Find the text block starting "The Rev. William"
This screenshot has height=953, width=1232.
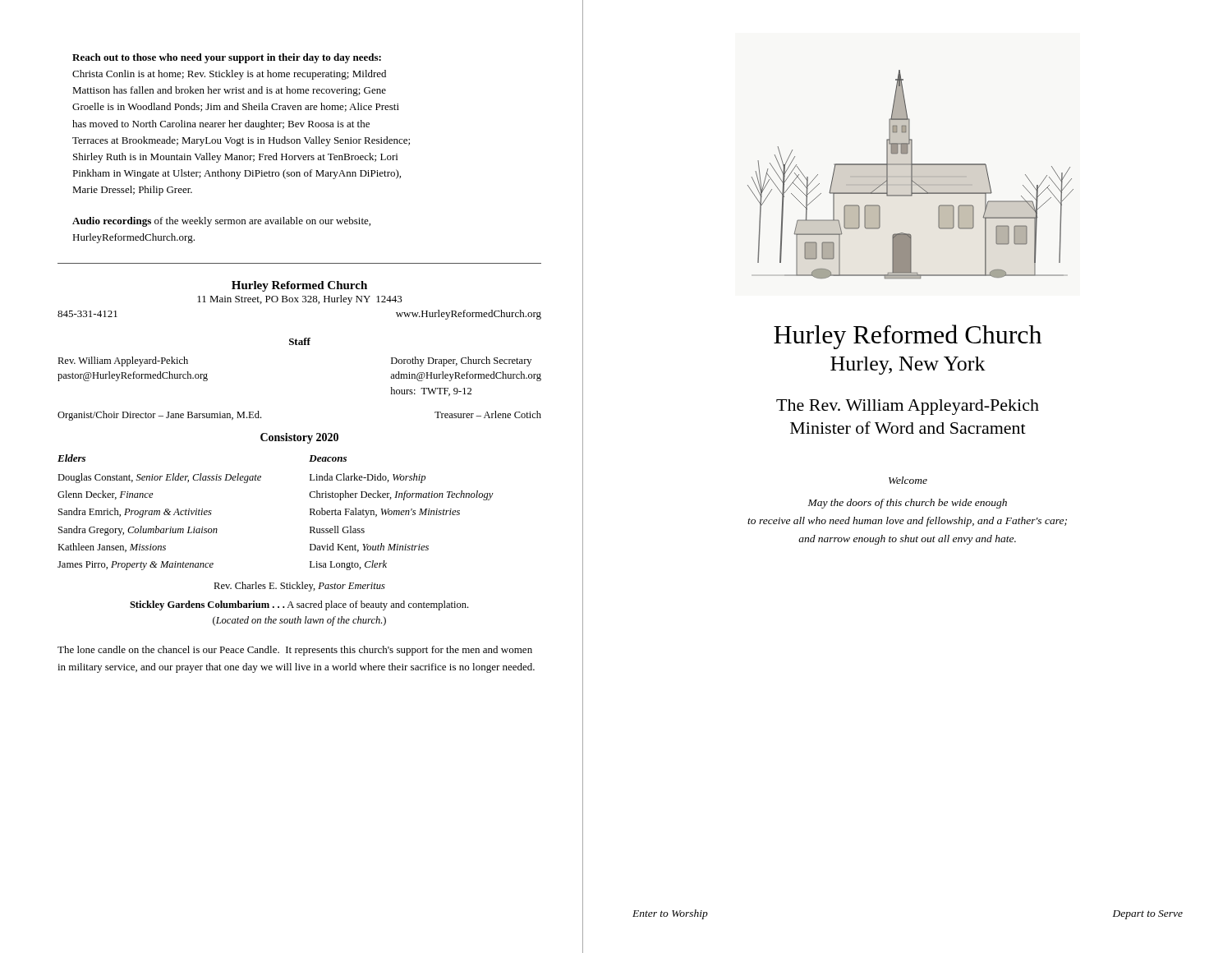(x=908, y=405)
